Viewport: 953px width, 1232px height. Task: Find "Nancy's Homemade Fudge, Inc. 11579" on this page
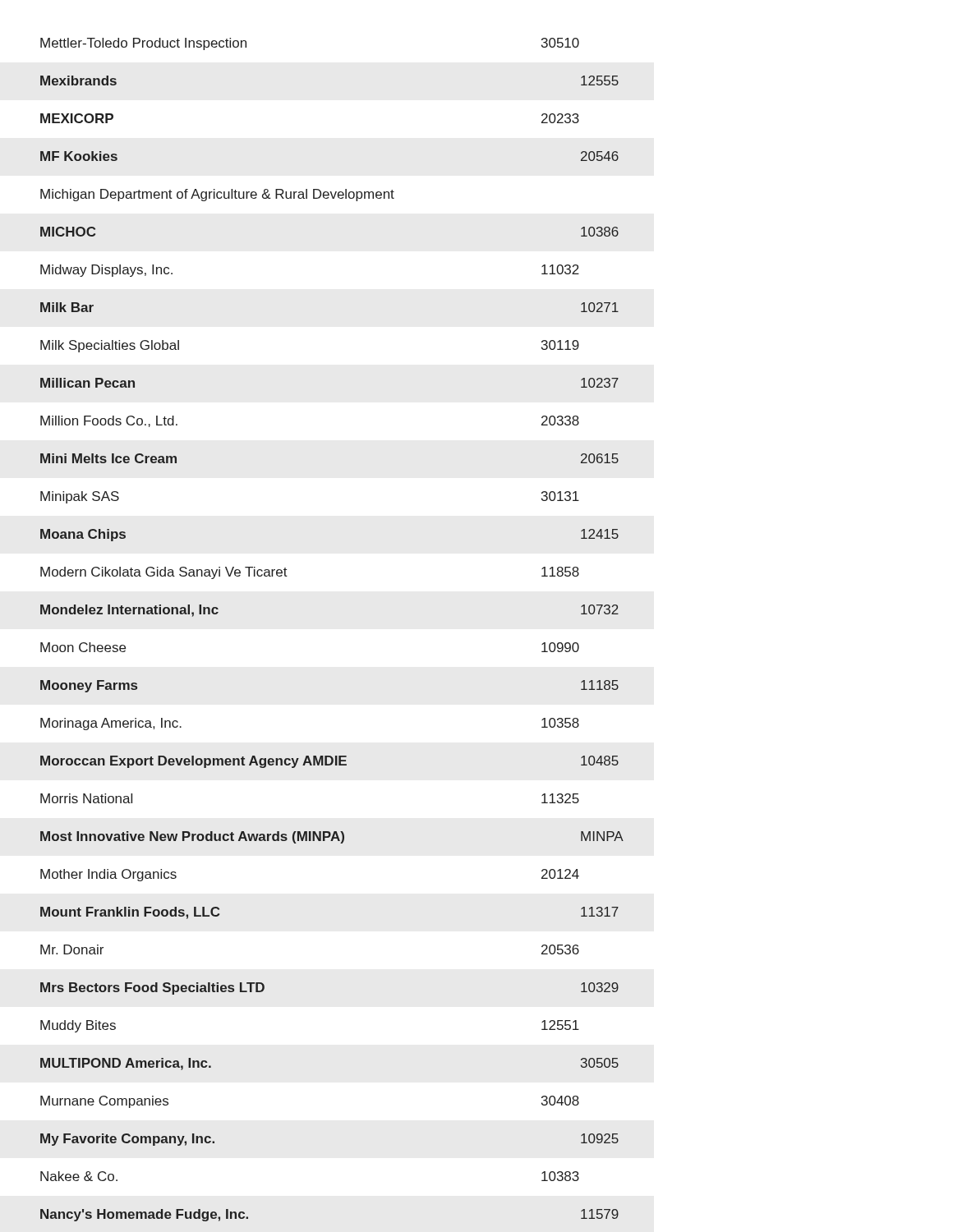pyautogui.click(x=141, y=1215)
